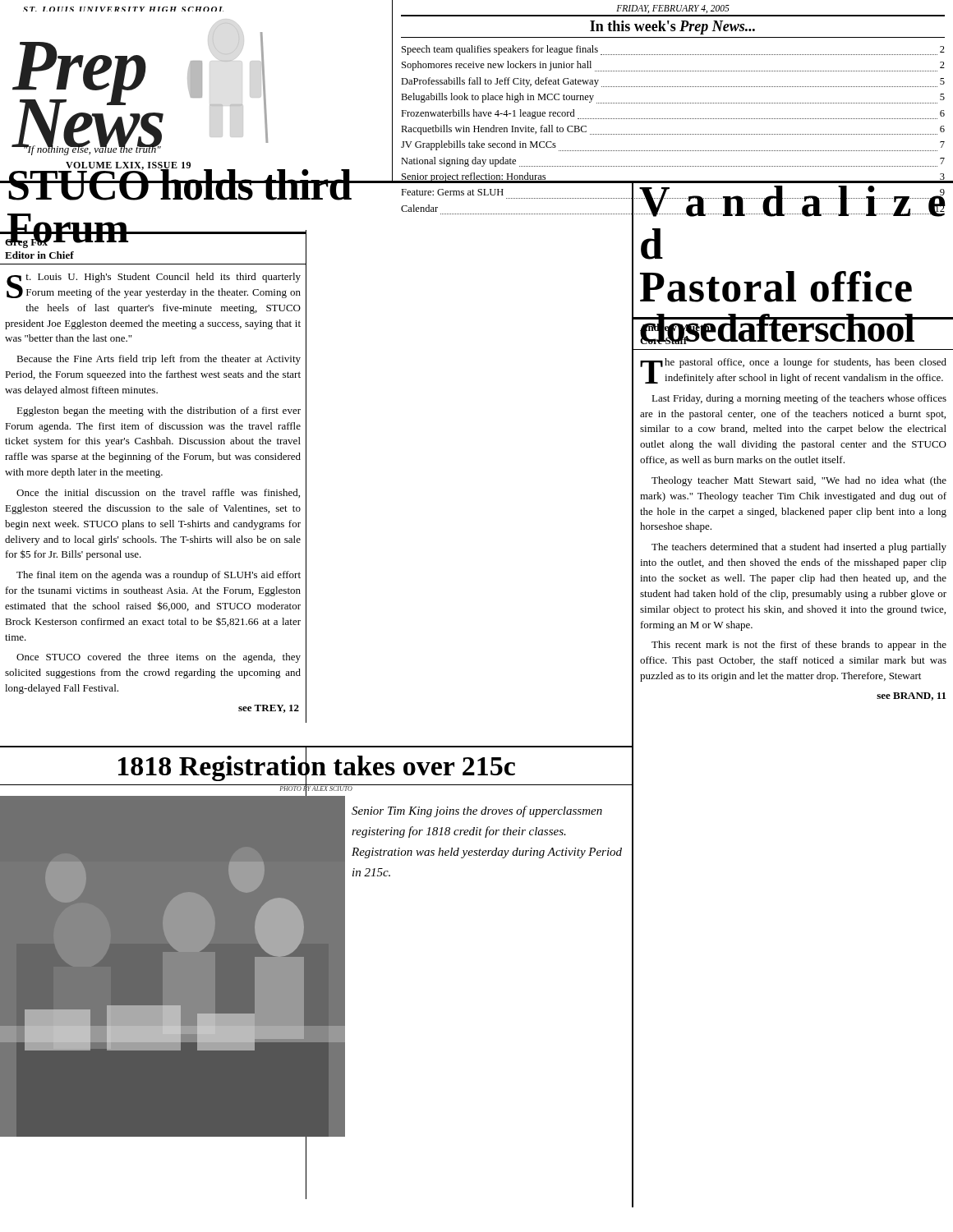
Task: Find the block starting "St. Louis U. High's"
Action: (x=153, y=483)
